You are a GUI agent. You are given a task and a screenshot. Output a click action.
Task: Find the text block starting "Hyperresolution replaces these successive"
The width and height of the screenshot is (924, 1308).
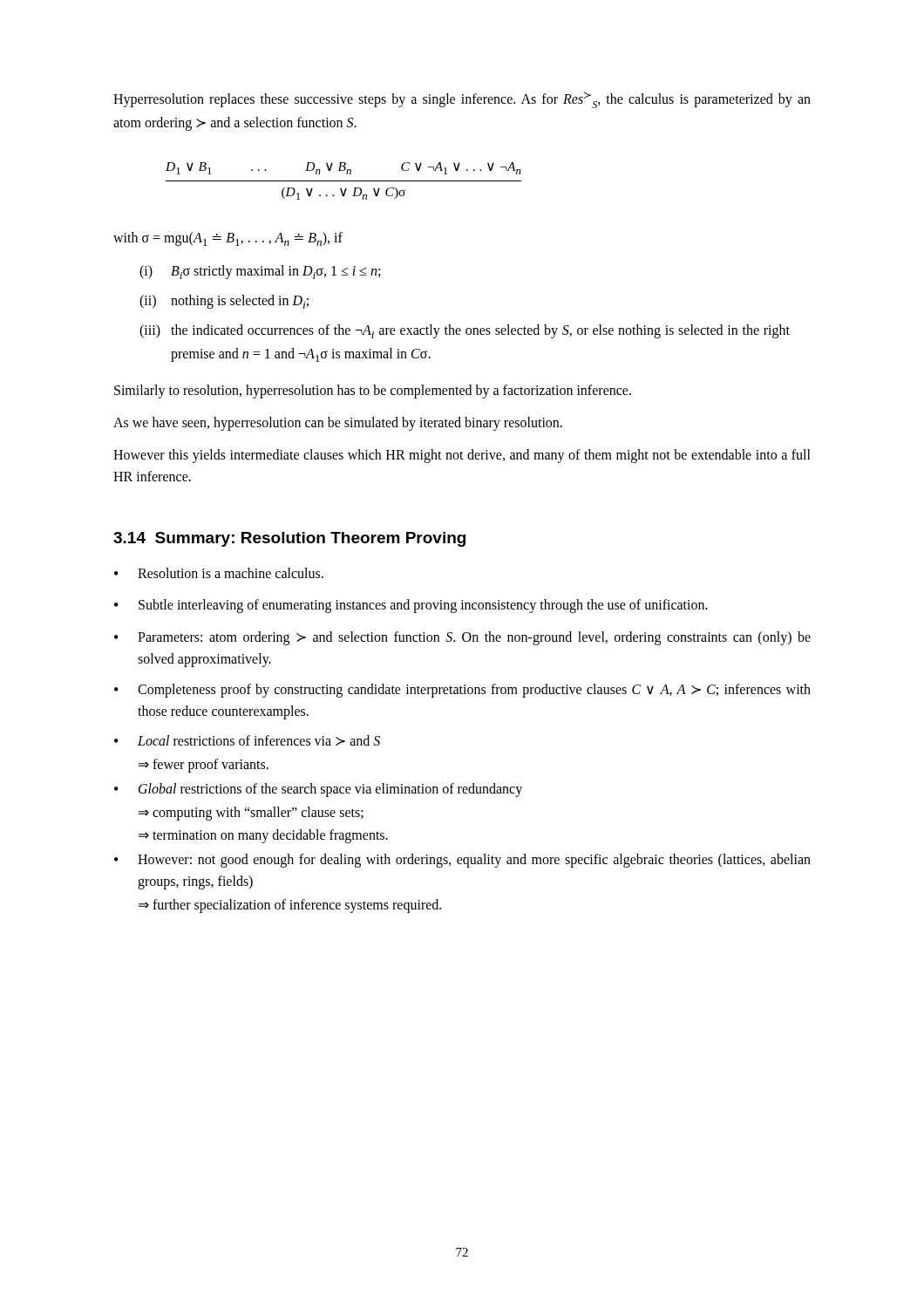click(x=462, y=109)
